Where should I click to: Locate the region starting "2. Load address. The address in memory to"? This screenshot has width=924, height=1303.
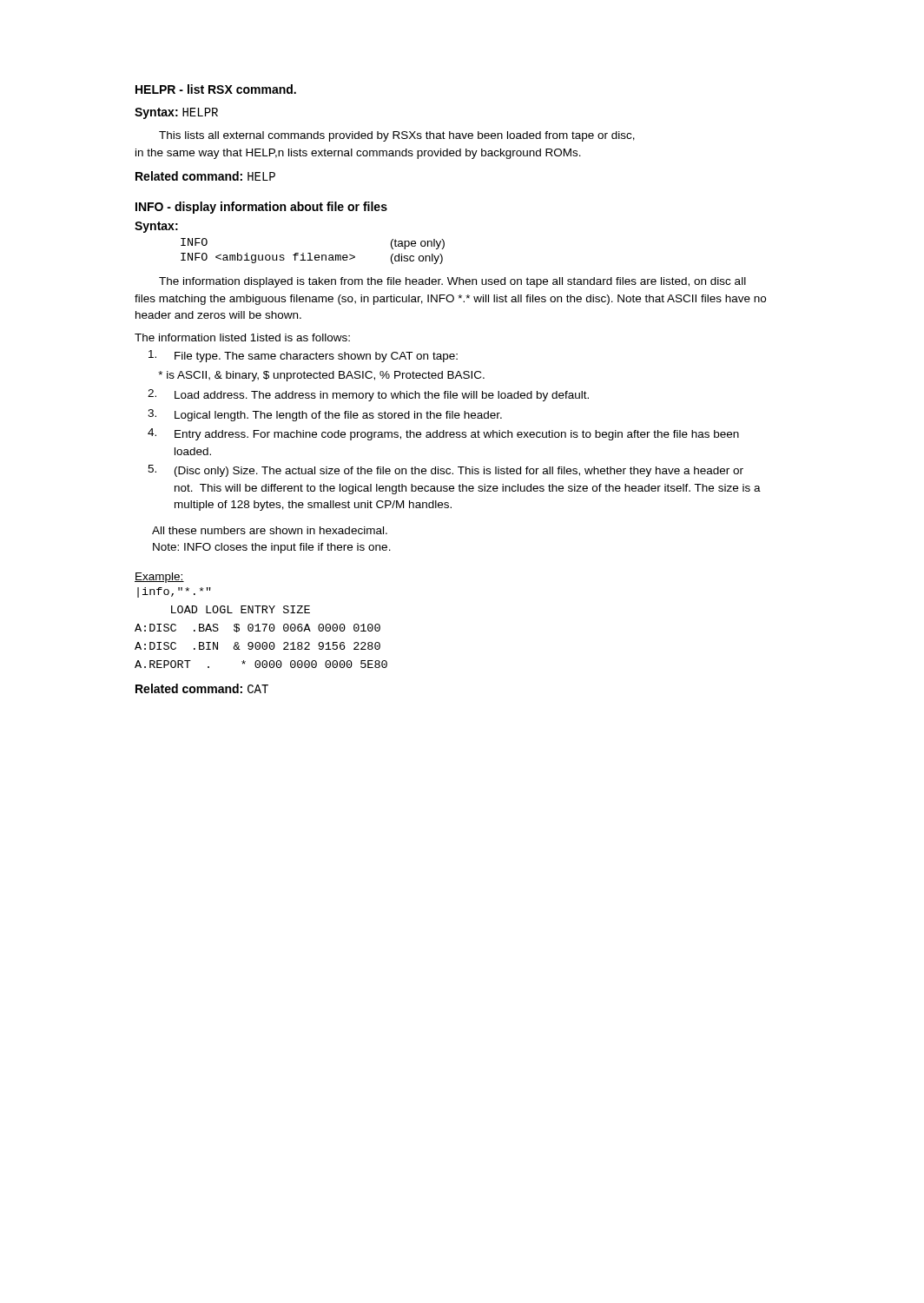pos(369,395)
